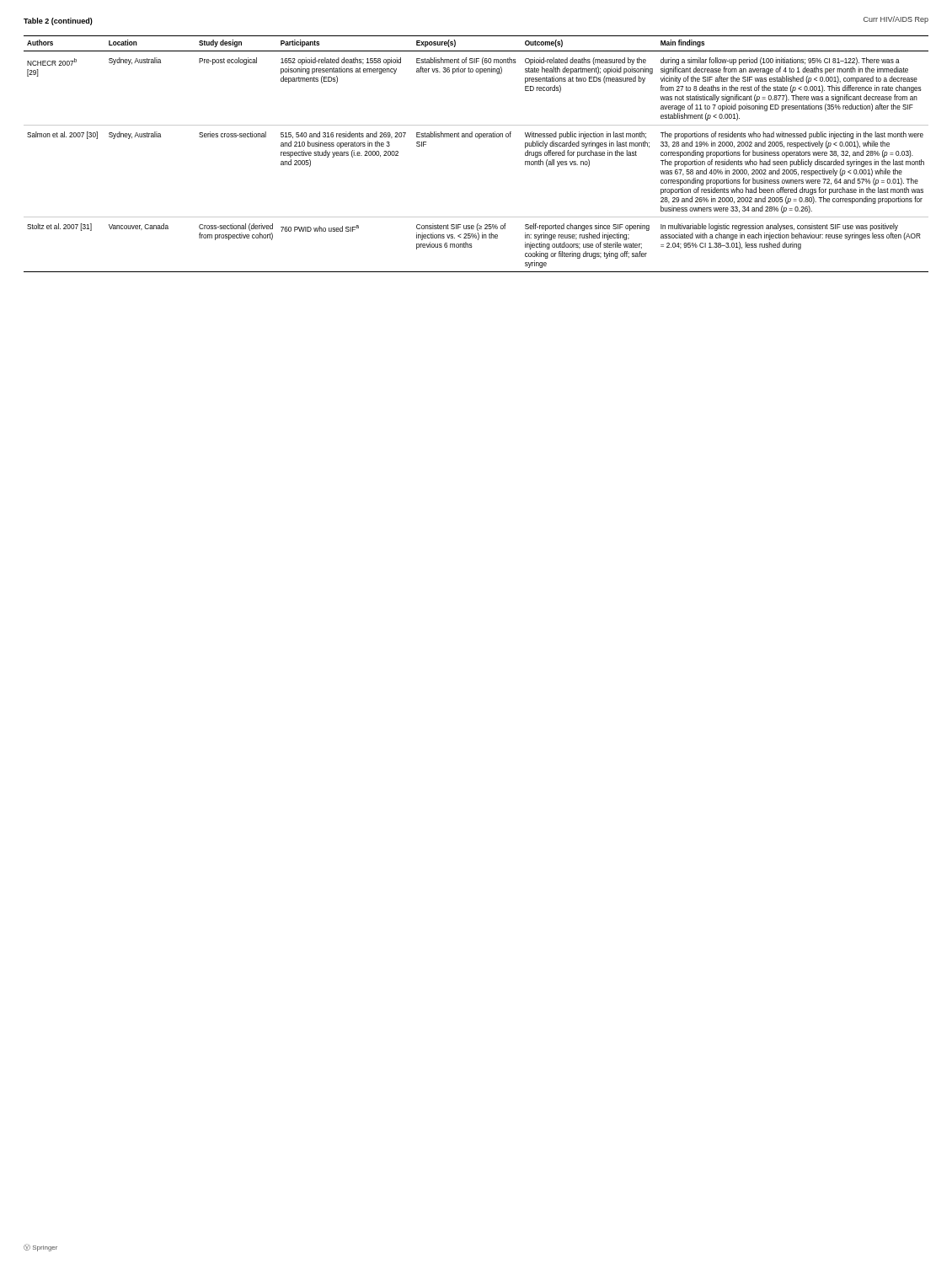Click a table

point(476,629)
